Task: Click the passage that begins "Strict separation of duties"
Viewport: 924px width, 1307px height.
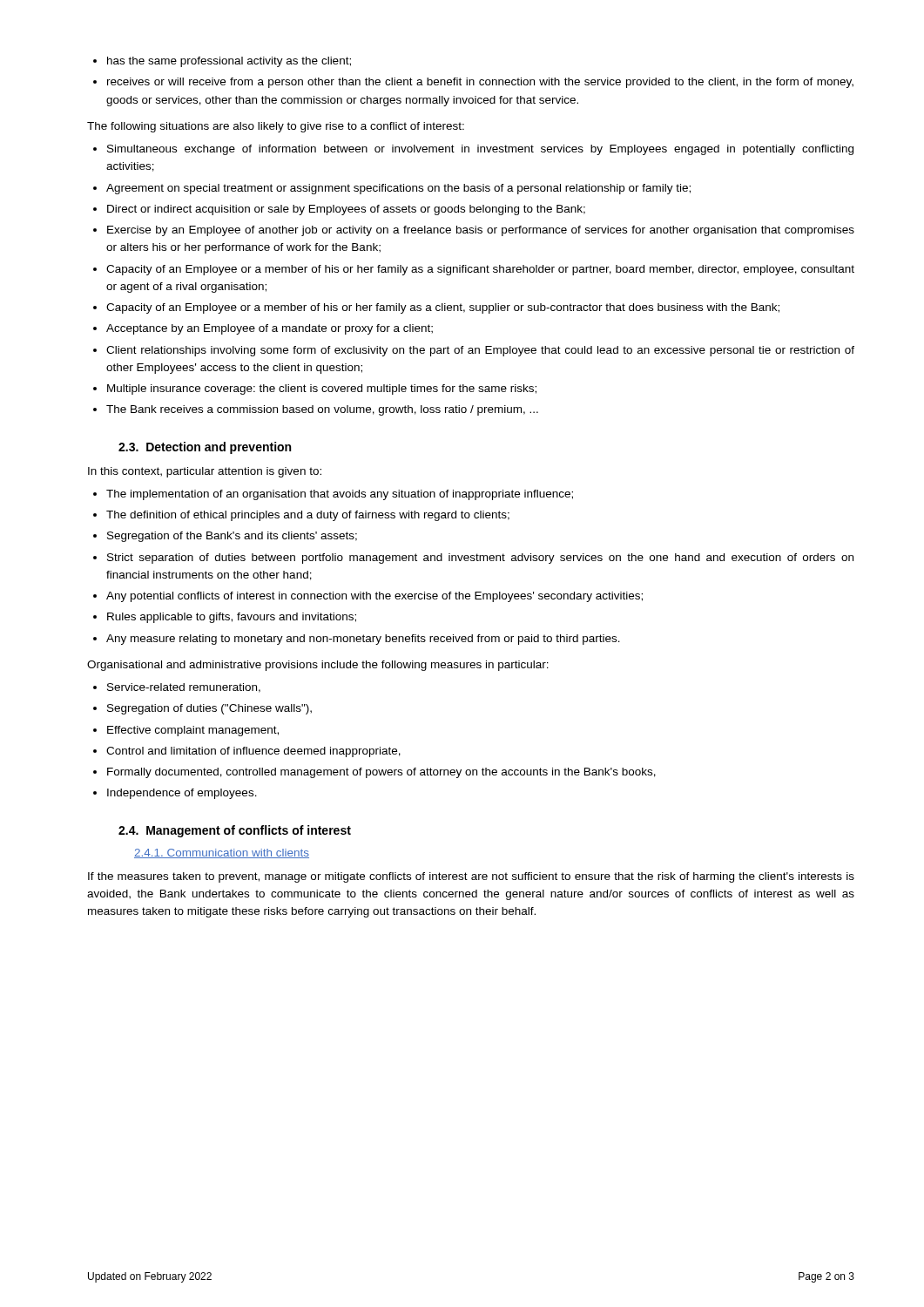Action: pyautogui.click(x=480, y=566)
